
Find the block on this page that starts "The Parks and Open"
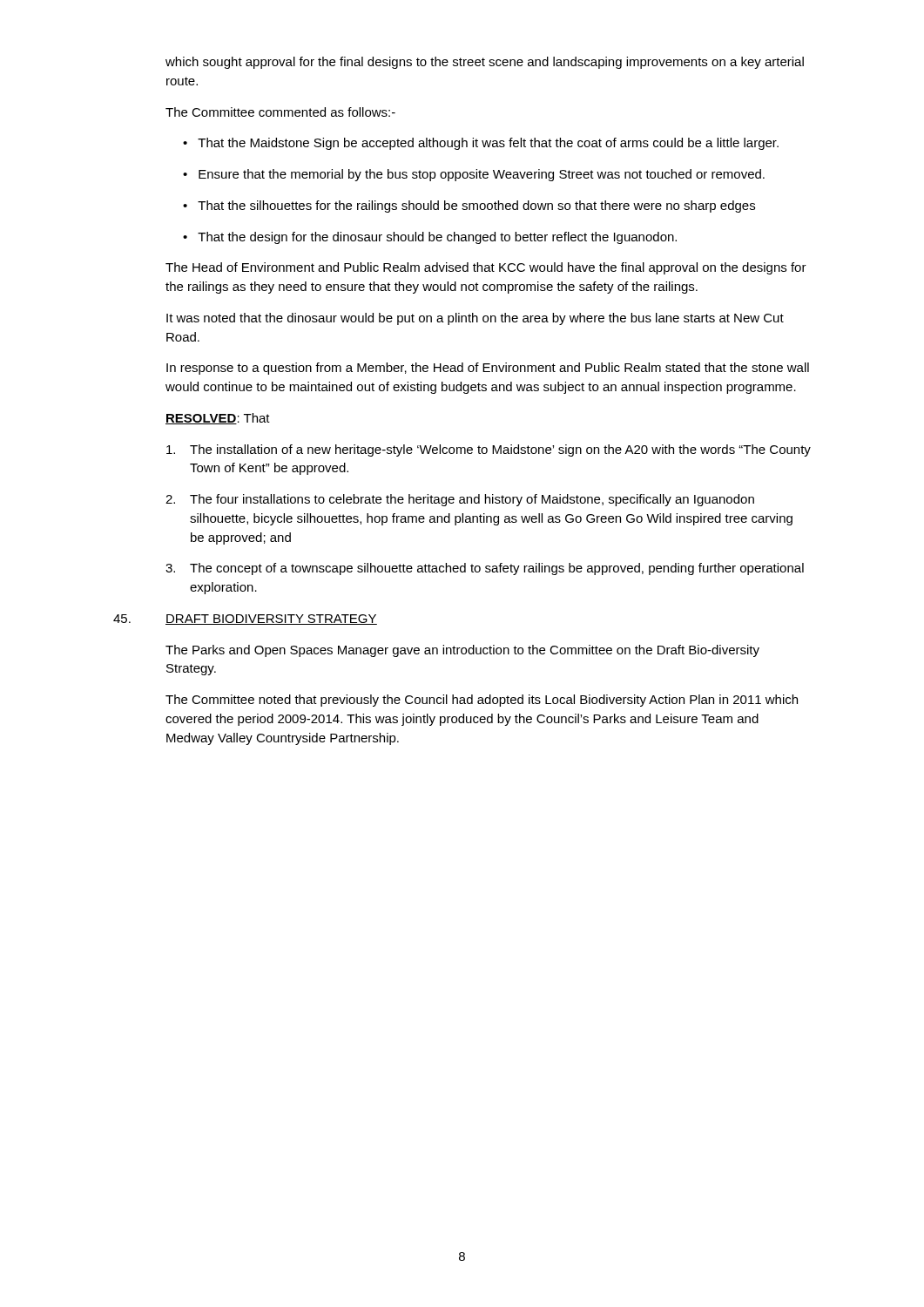(x=462, y=659)
